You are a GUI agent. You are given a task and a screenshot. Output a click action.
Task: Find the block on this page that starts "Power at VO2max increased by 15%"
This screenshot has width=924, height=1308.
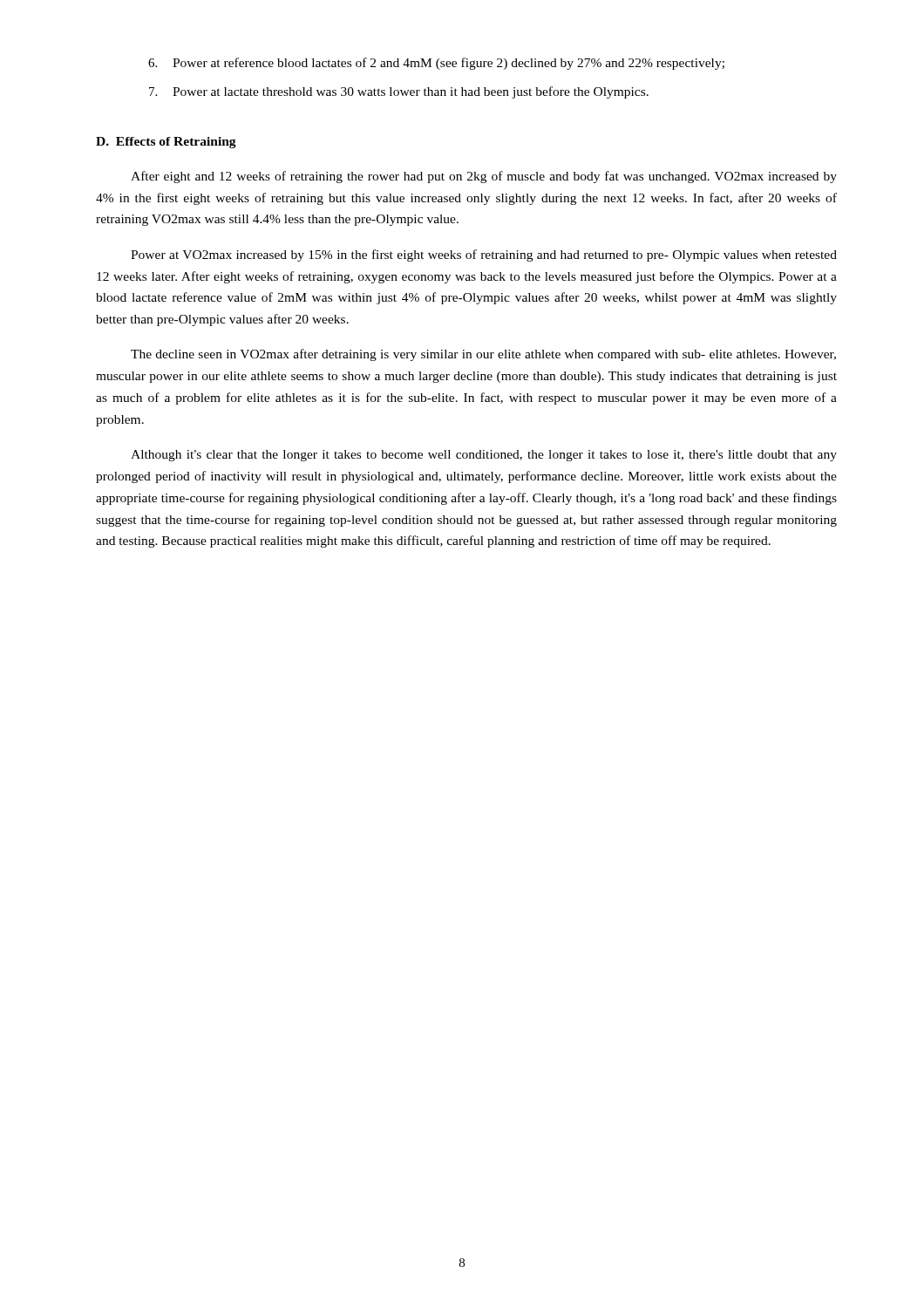[466, 287]
